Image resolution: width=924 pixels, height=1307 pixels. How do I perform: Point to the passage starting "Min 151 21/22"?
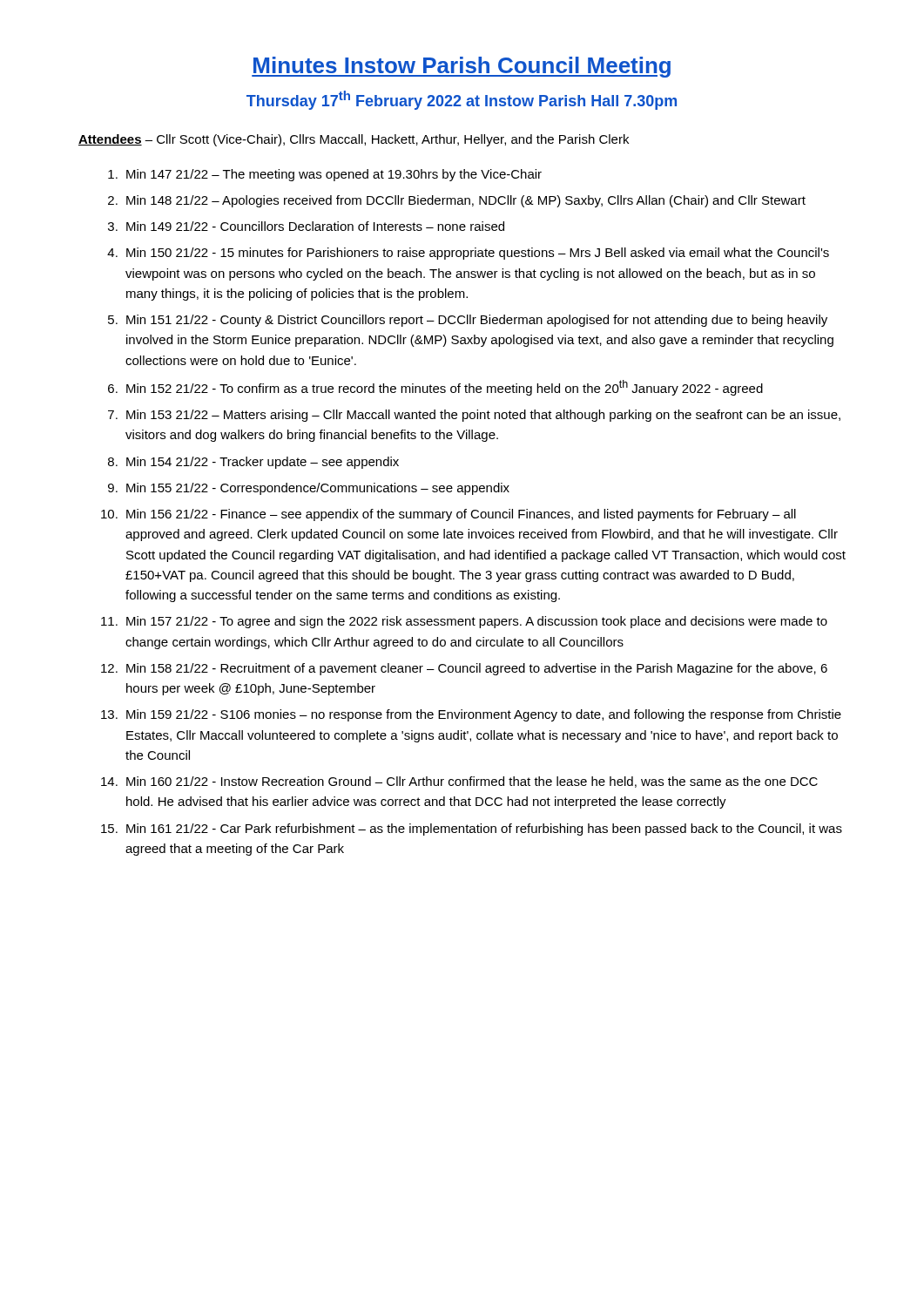(x=480, y=340)
